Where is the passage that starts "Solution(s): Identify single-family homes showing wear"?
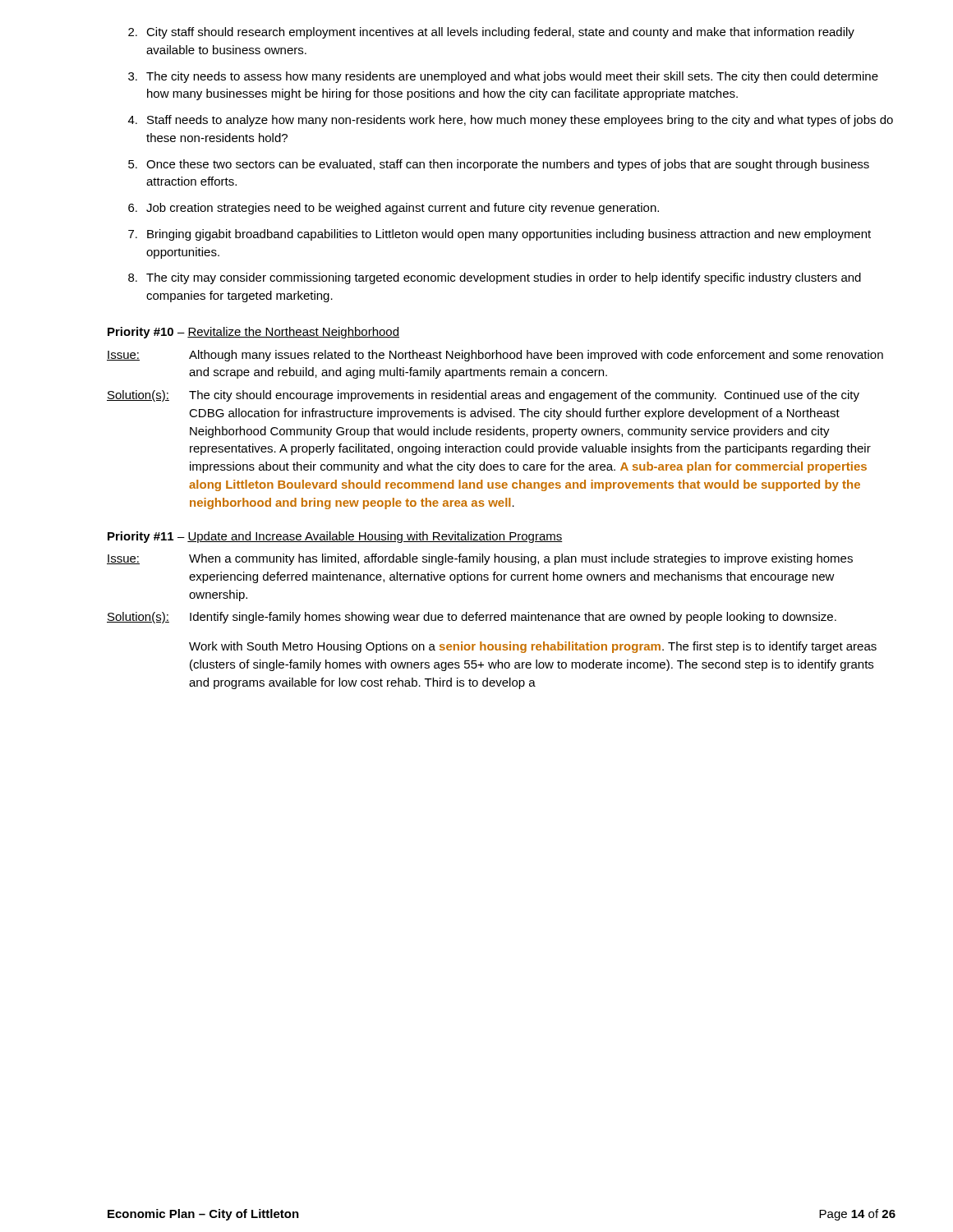953x1232 pixels. [501, 617]
